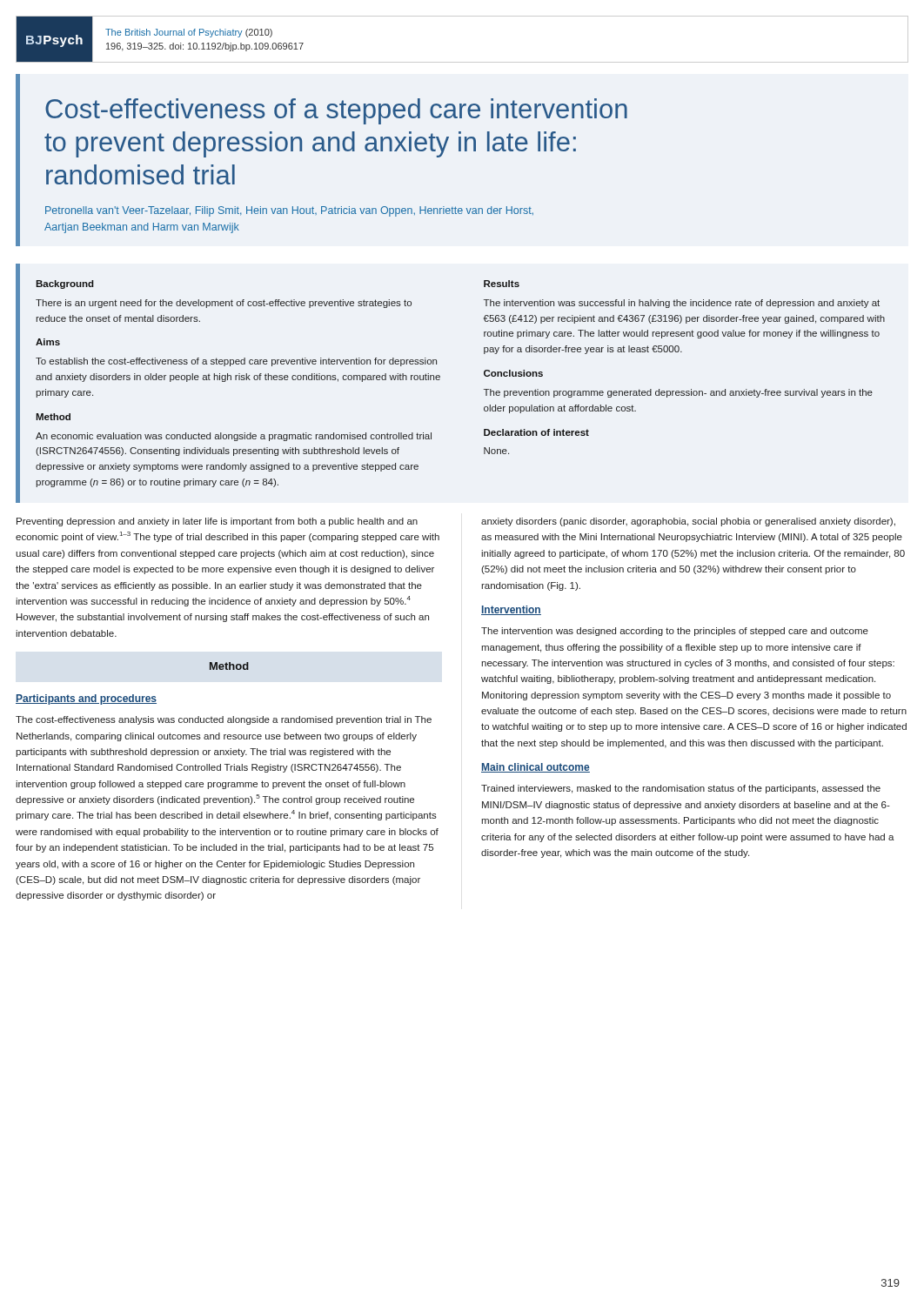Point to the block beginning "The cost-effectiveness analysis was conducted alongside"
This screenshot has height=1305, width=924.
(229, 808)
